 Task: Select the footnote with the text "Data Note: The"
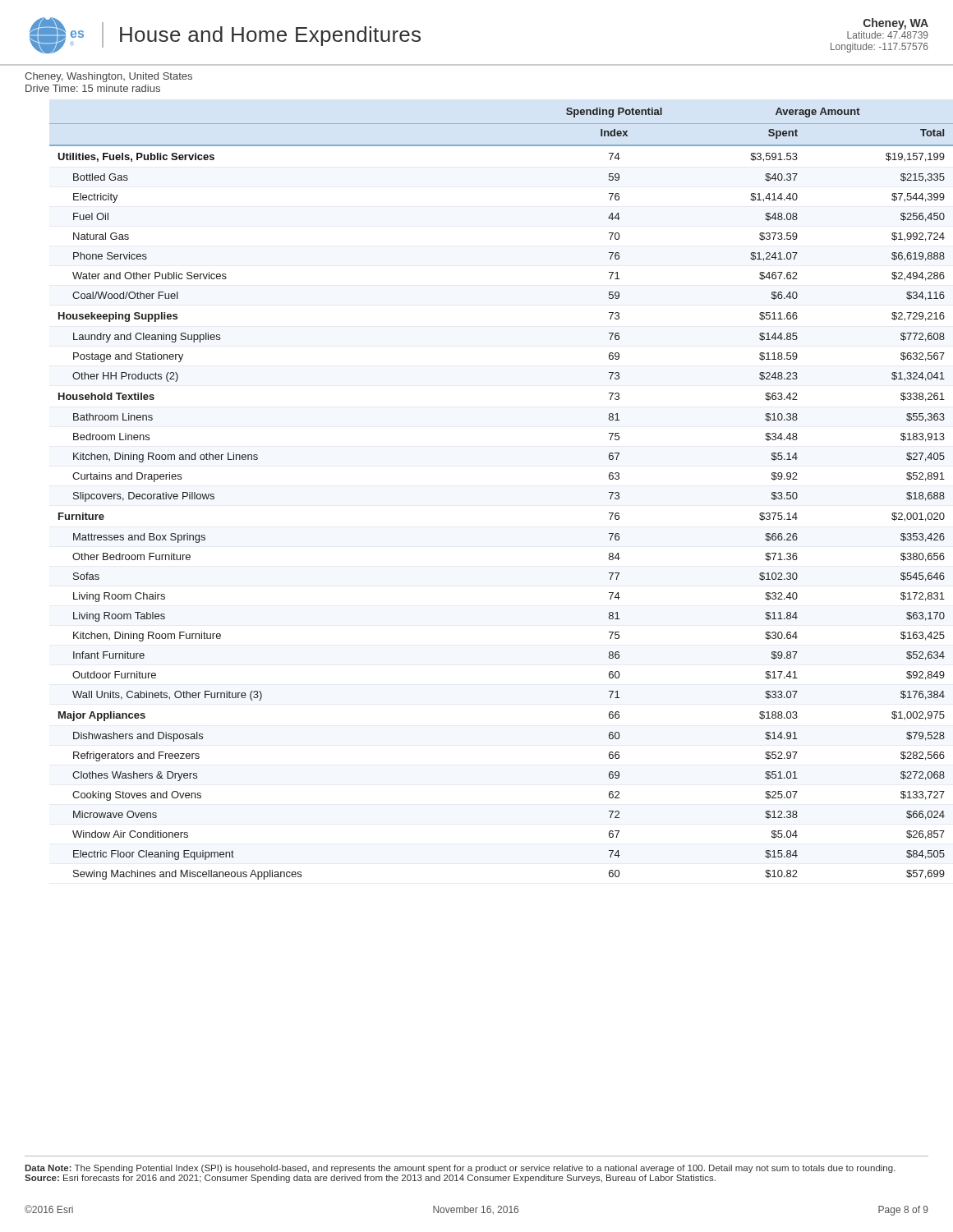460,1173
